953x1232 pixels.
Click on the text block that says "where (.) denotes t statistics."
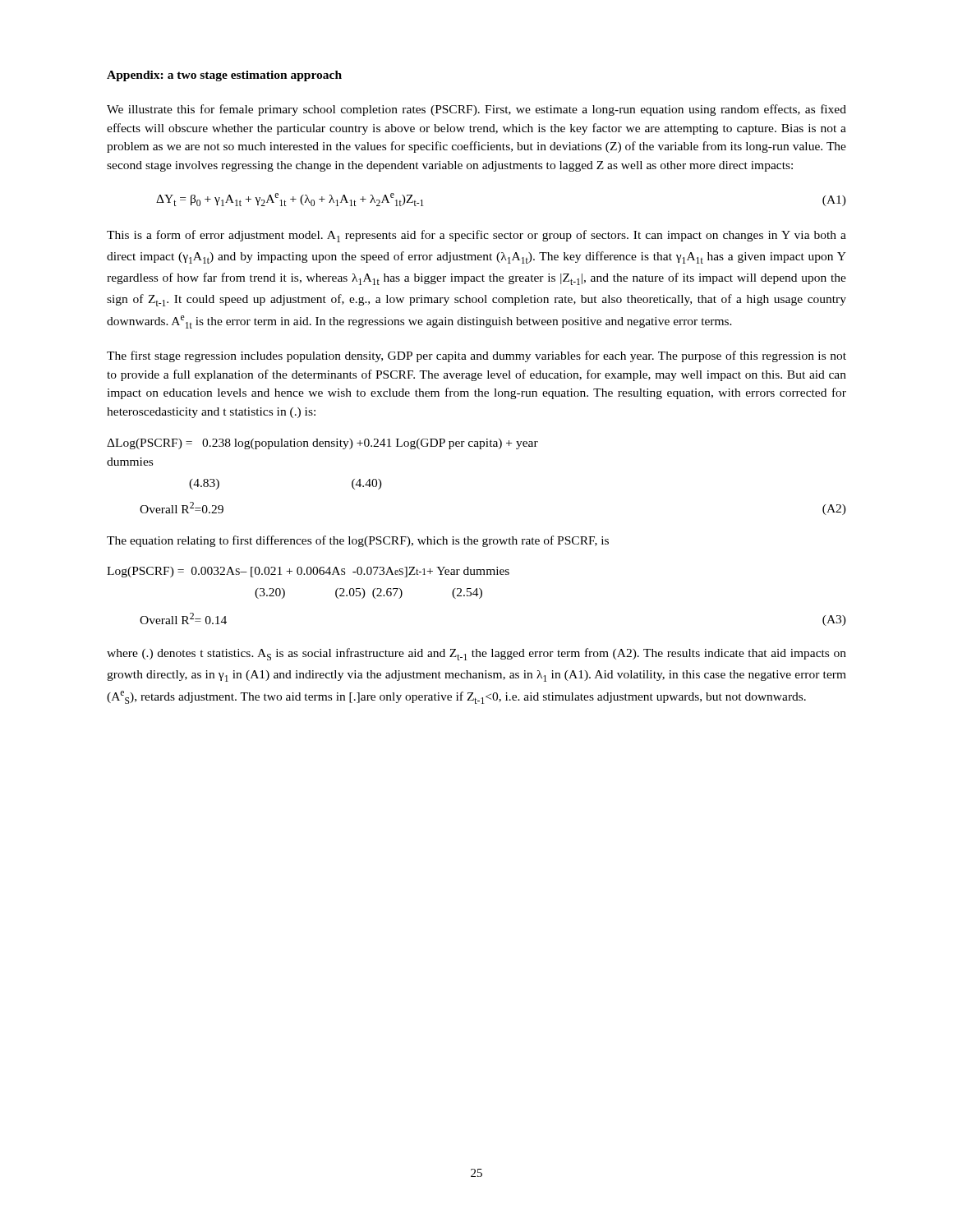476,676
